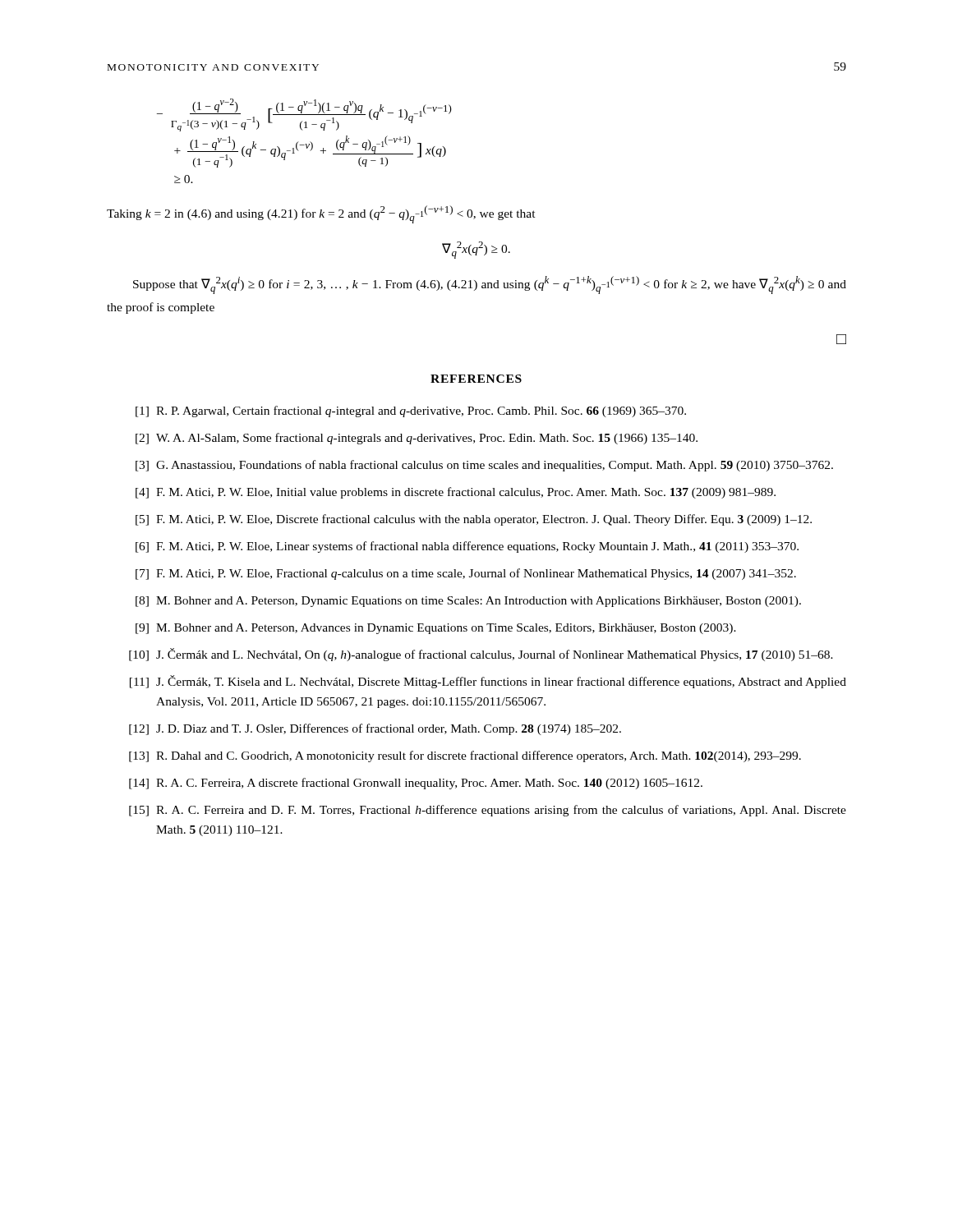Click on the list item containing "[3] G. Anastassiou, Foundations"
This screenshot has width=953, height=1232.
(x=476, y=465)
